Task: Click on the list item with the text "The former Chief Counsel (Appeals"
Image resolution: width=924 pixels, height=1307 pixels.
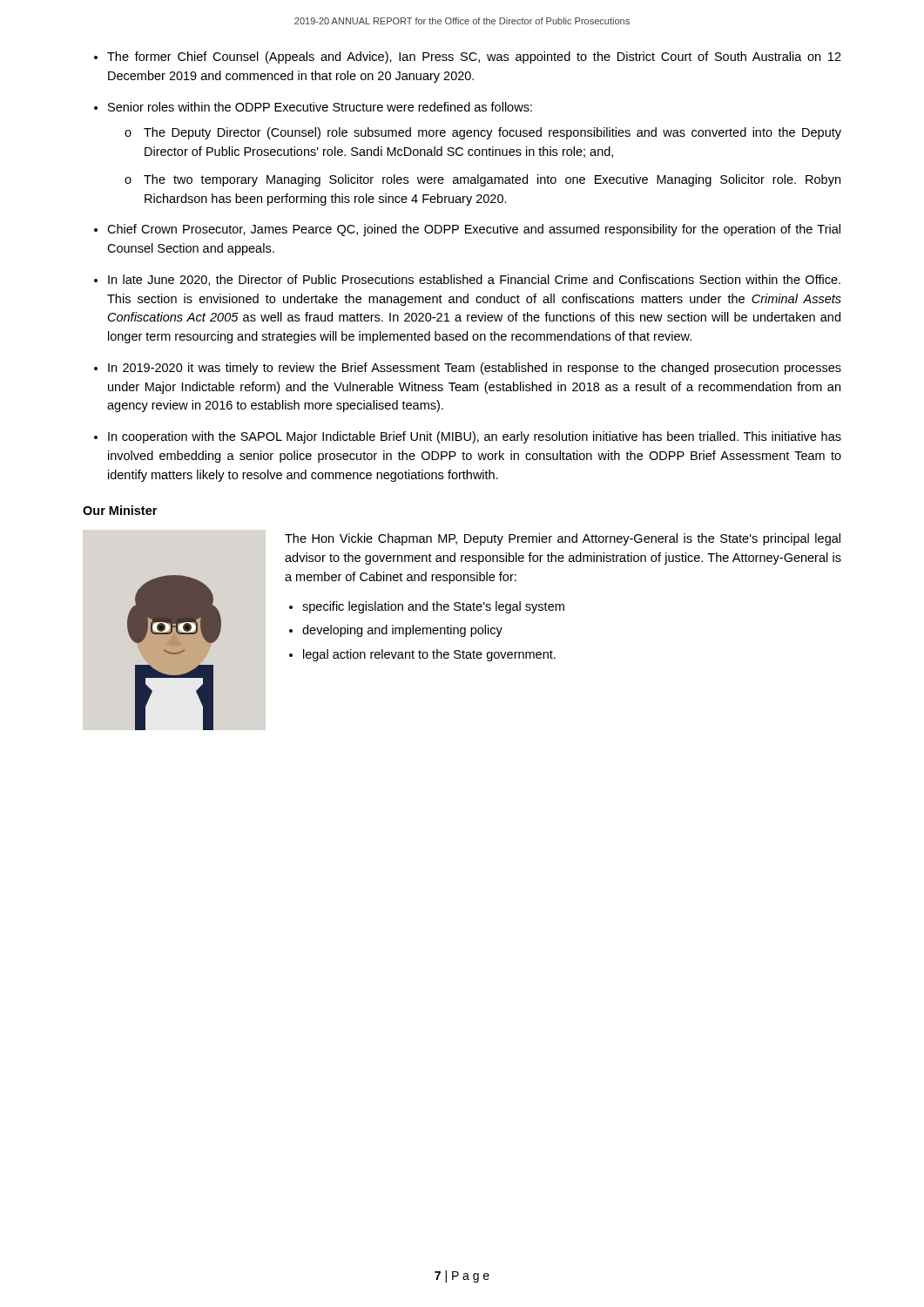Action: pyautogui.click(x=474, y=66)
